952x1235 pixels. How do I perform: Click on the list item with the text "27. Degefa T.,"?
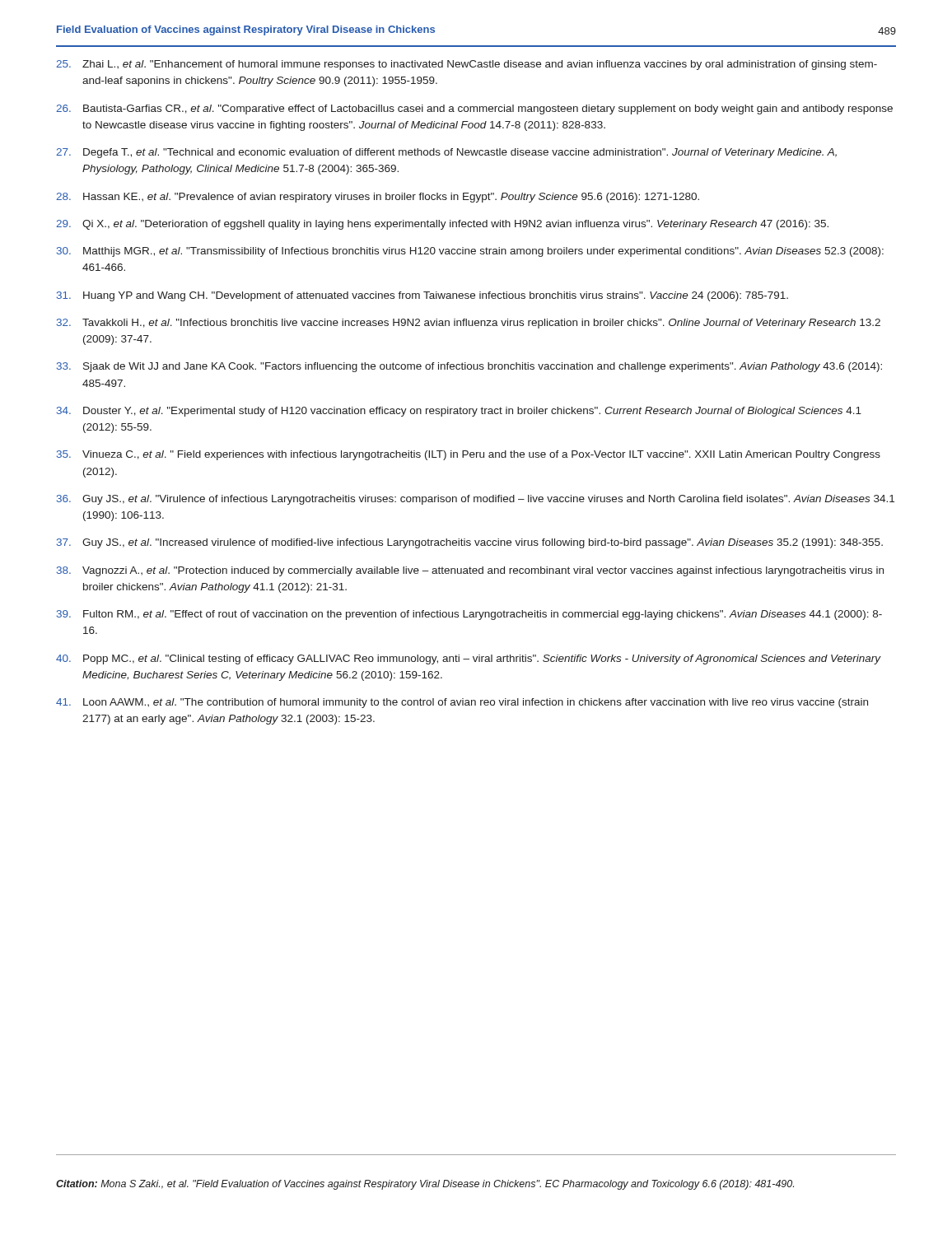tap(476, 161)
